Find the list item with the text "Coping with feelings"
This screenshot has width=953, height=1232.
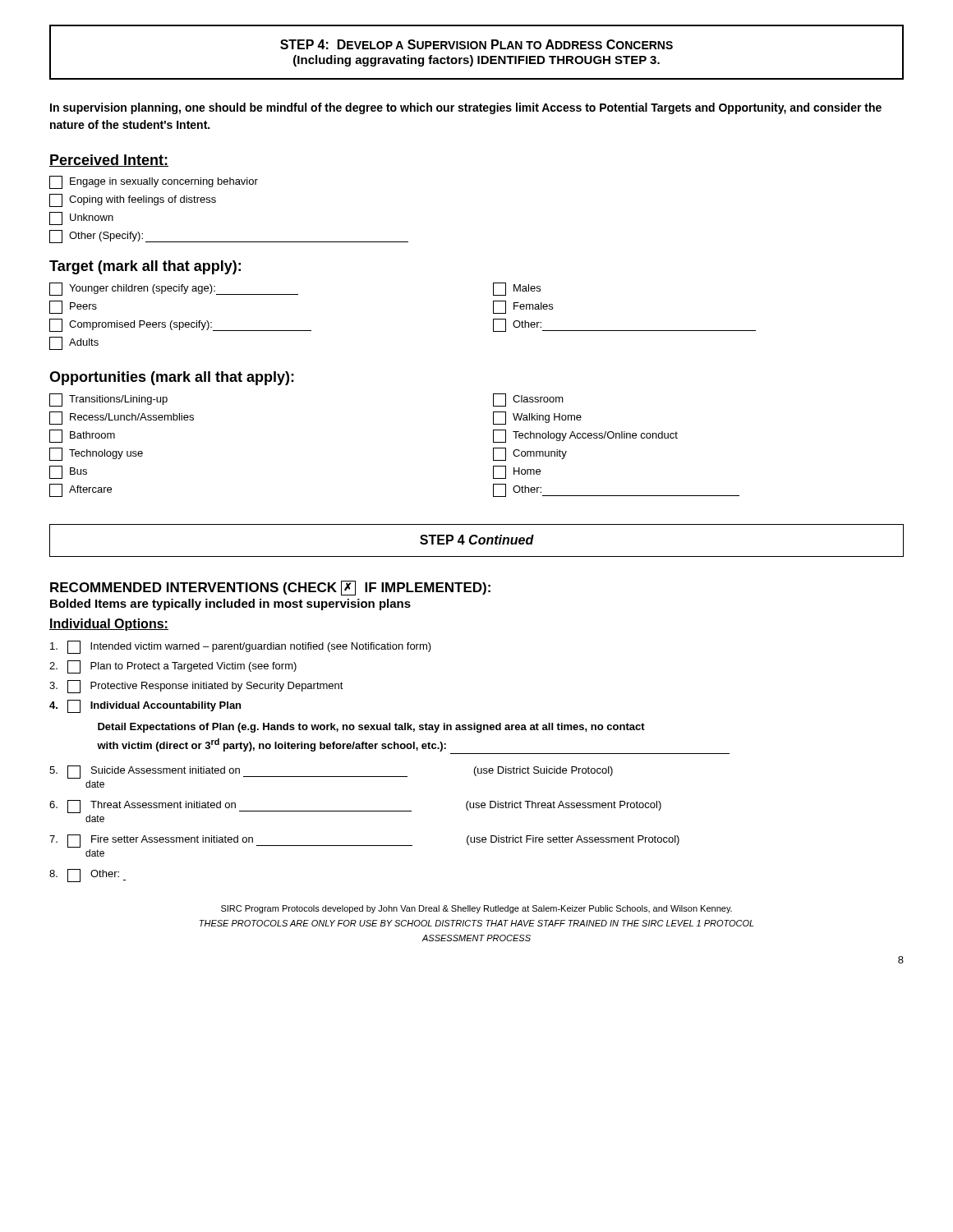[133, 200]
